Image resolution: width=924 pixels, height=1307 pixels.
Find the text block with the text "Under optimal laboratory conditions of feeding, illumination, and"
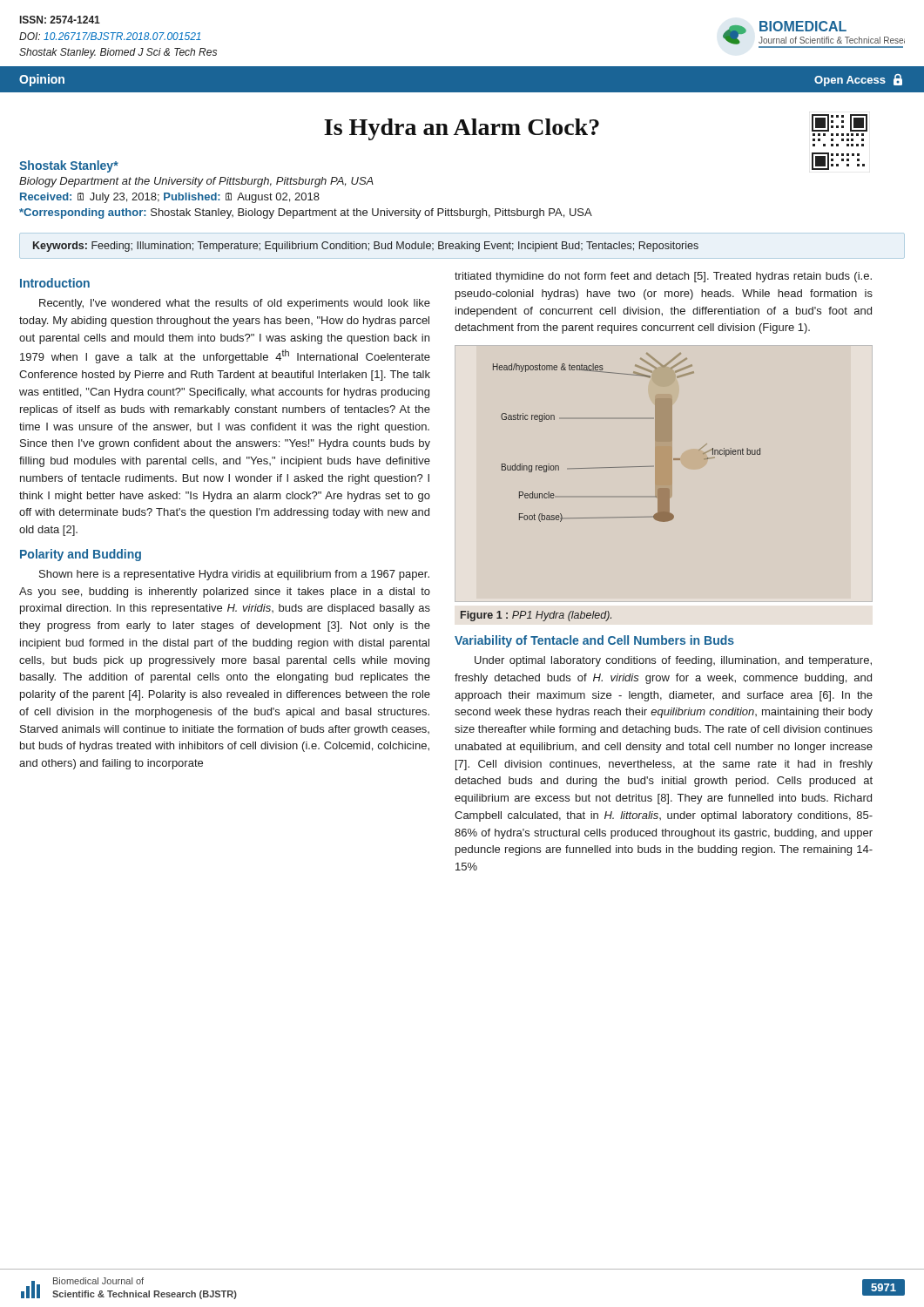[664, 763]
